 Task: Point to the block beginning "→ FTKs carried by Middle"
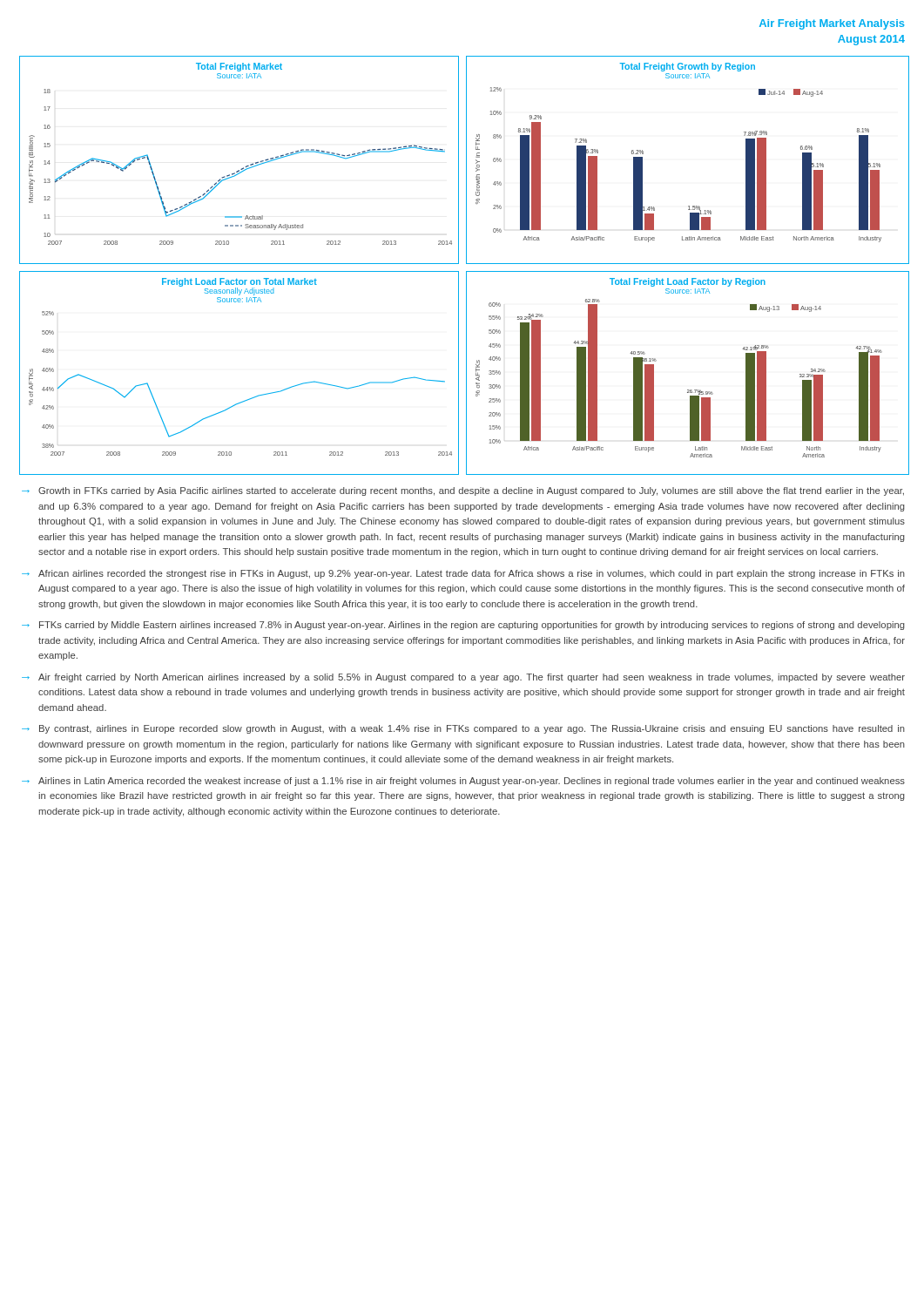tap(462, 641)
